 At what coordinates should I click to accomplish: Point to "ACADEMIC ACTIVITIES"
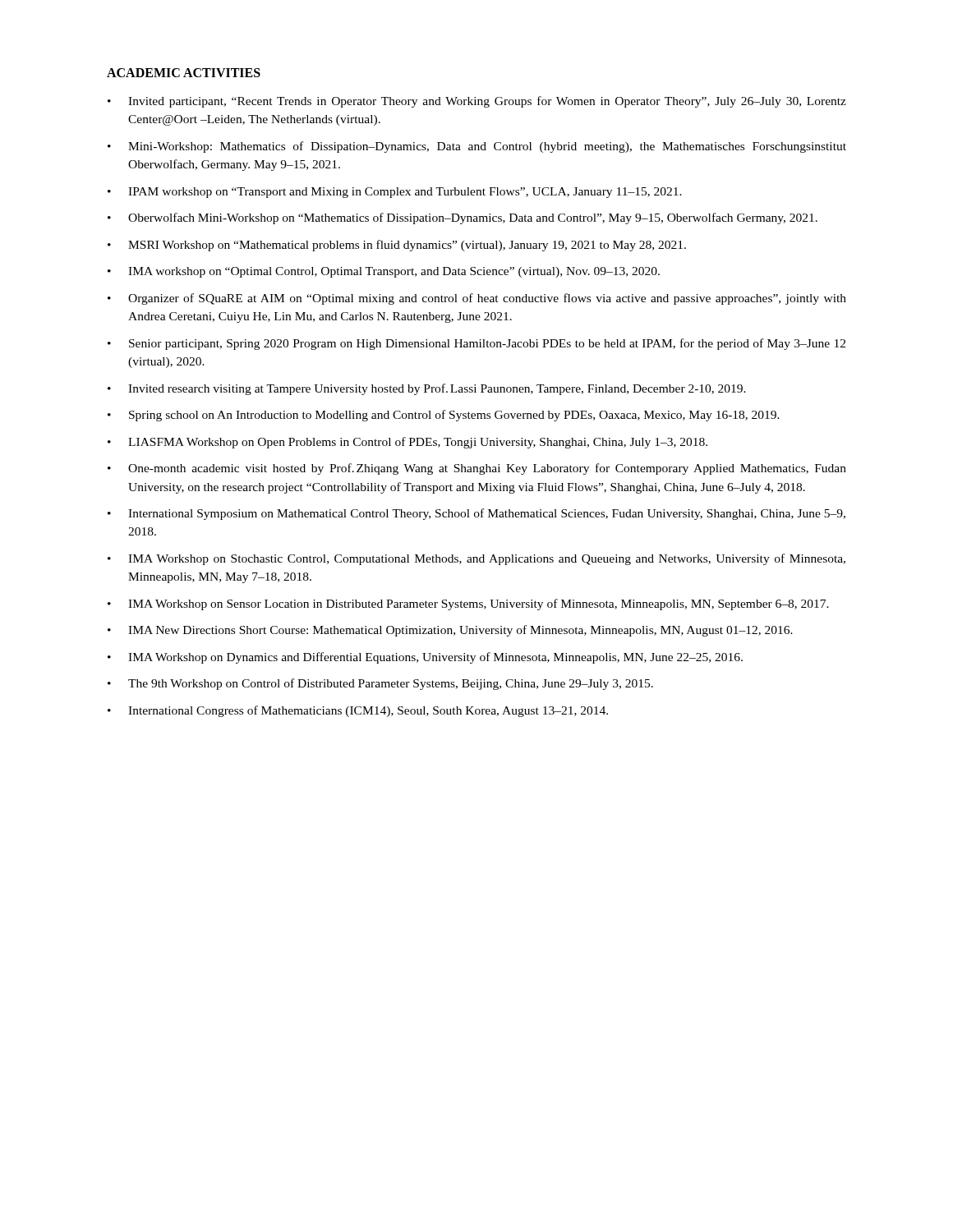[x=184, y=73]
